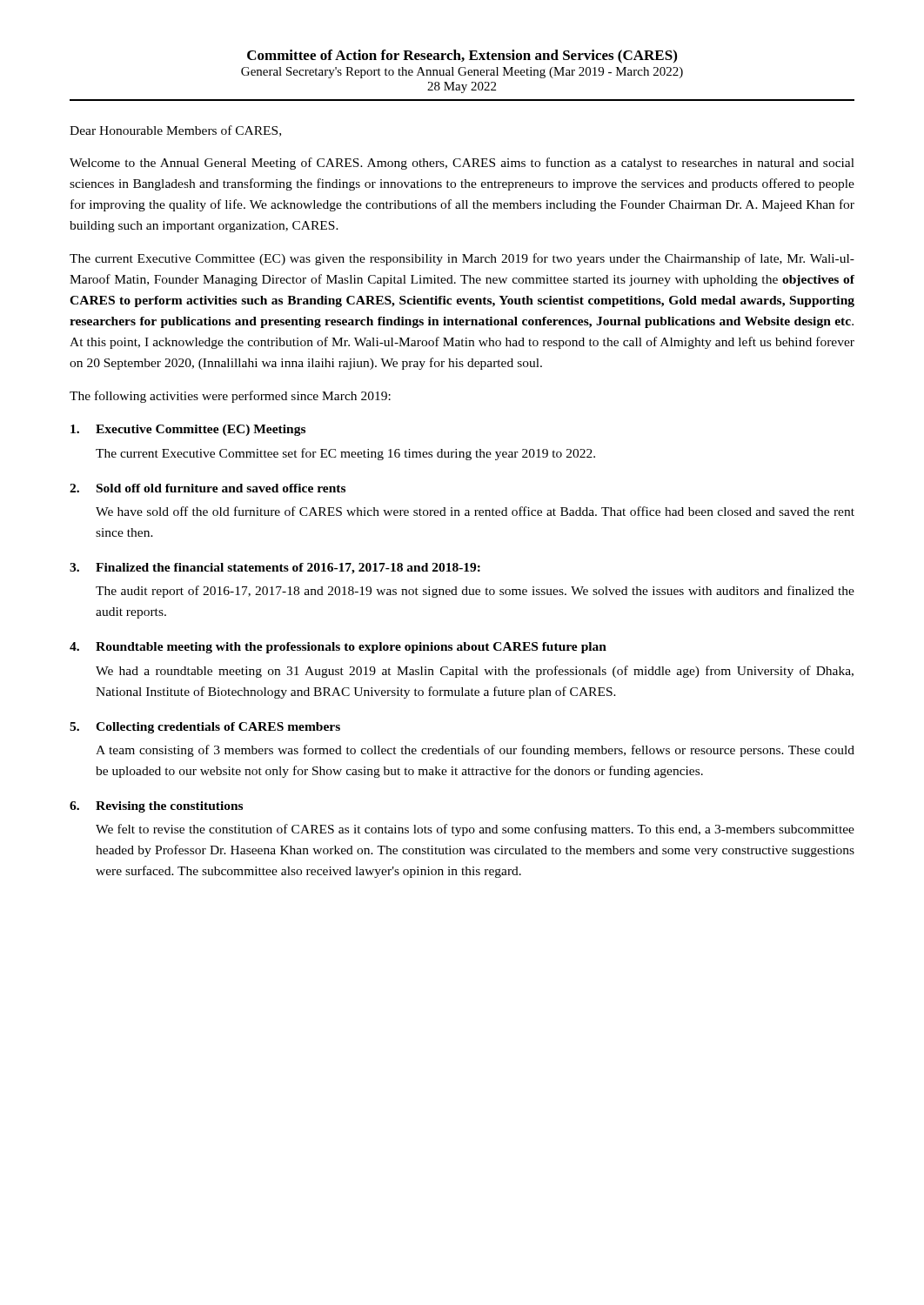924x1305 pixels.
Task: Find the block on this page that starts "Dear Honourable Members"
Action: coord(176,130)
